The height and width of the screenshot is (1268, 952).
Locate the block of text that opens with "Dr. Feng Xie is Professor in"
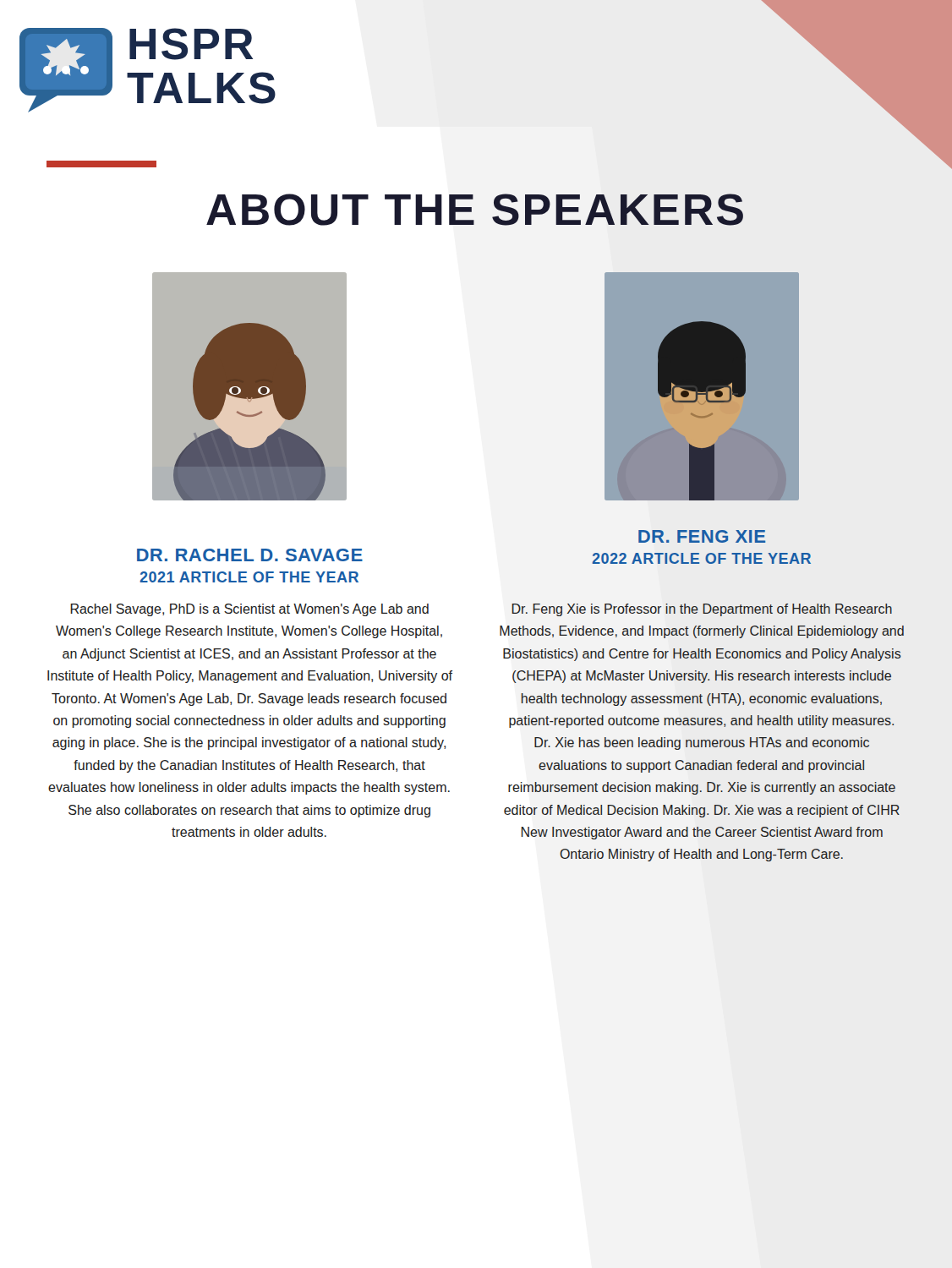point(702,732)
